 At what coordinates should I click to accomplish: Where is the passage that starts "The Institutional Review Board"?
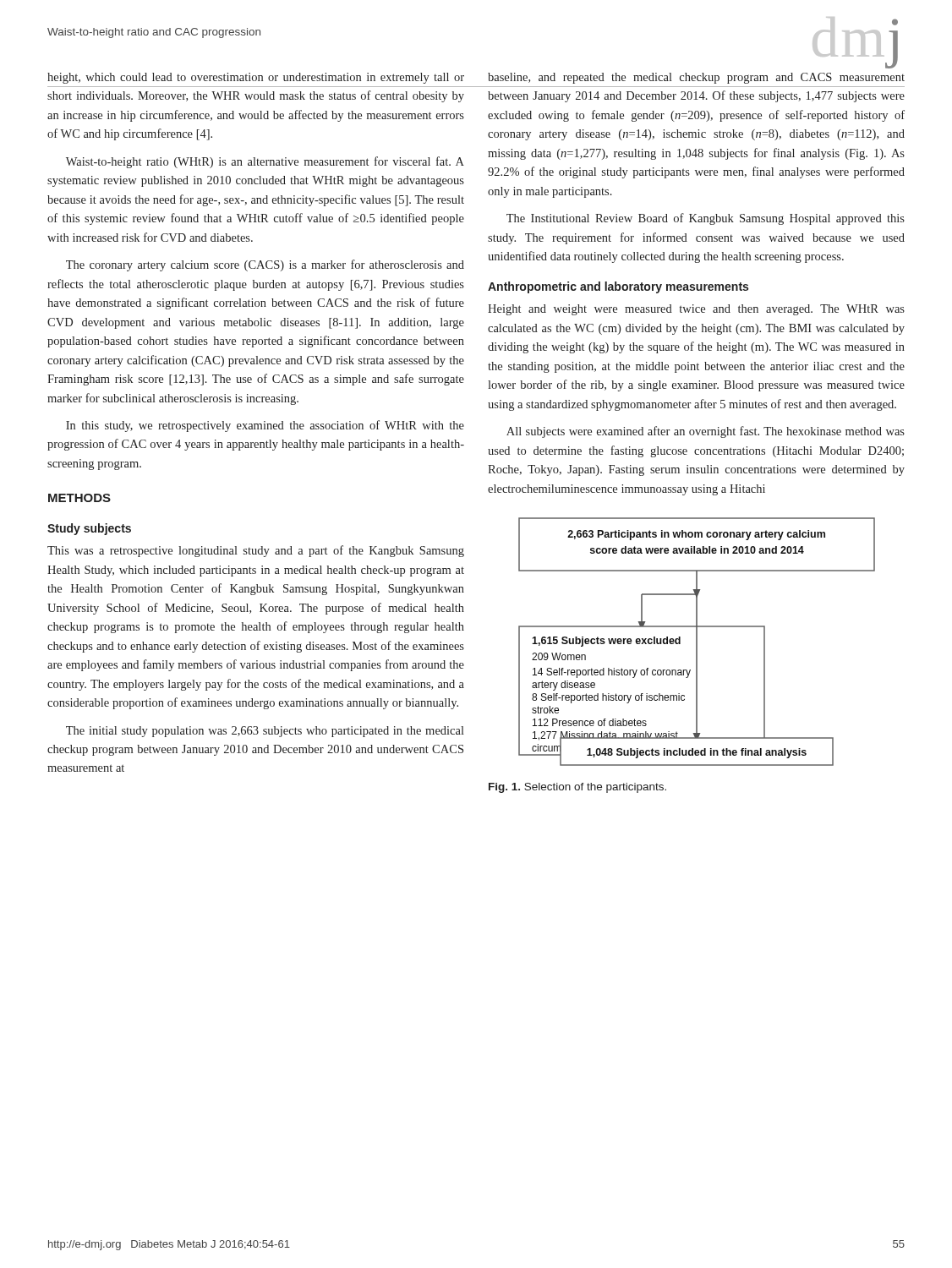[x=696, y=238]
